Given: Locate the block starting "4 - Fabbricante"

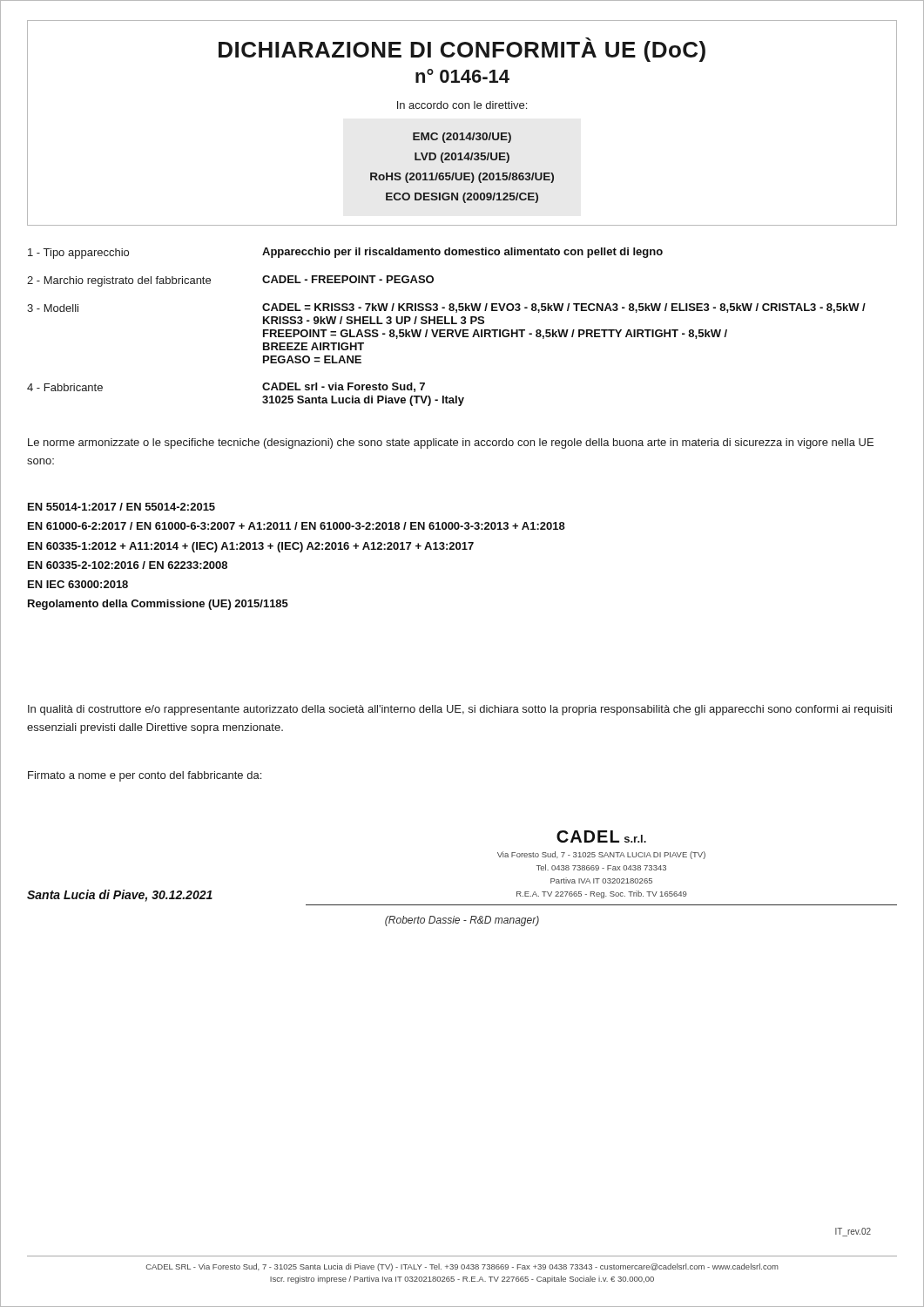Looking at the screenshot, I should tap(65, 387).
